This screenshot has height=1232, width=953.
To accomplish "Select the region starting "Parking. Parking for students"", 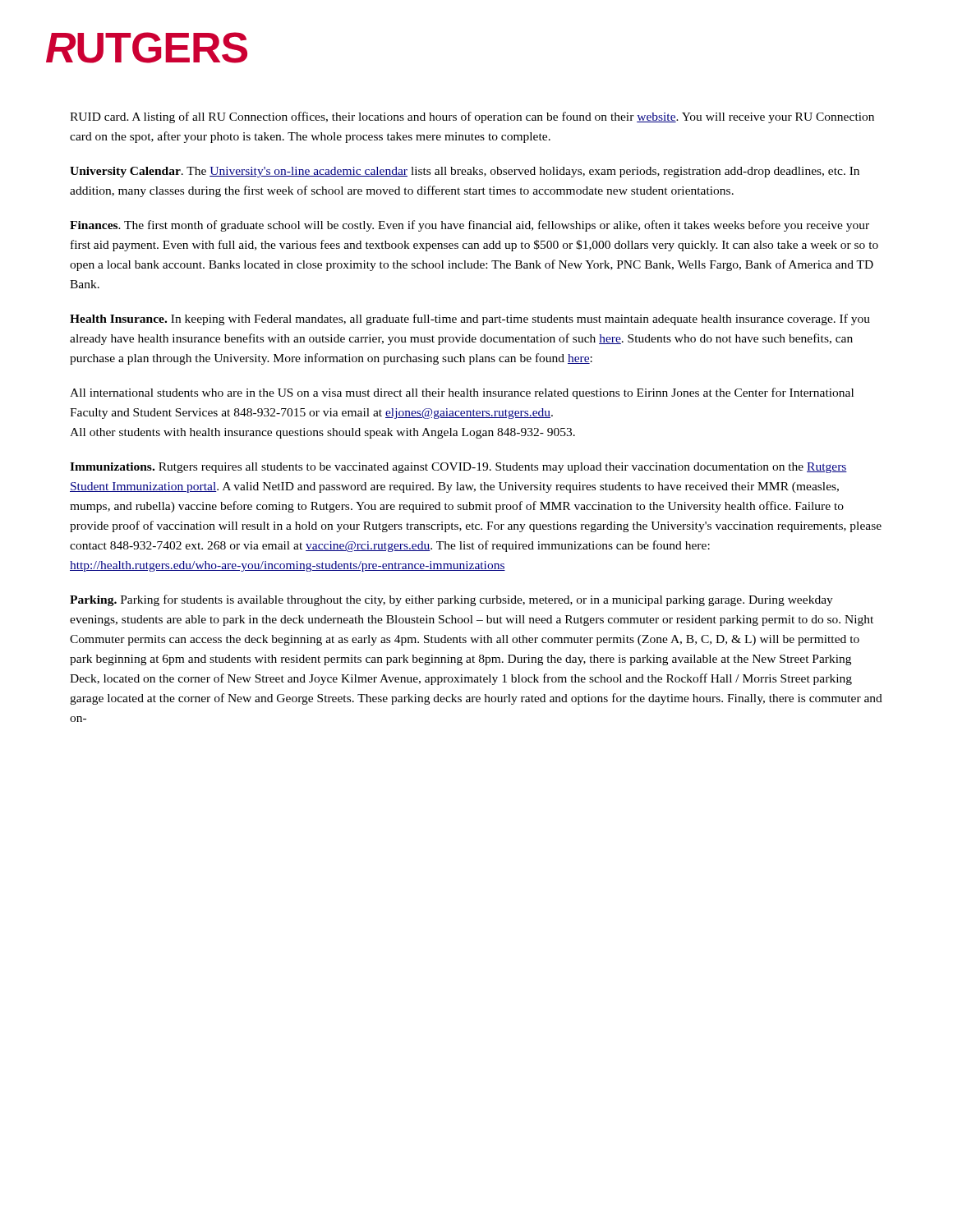I will [x=476, y=659].
